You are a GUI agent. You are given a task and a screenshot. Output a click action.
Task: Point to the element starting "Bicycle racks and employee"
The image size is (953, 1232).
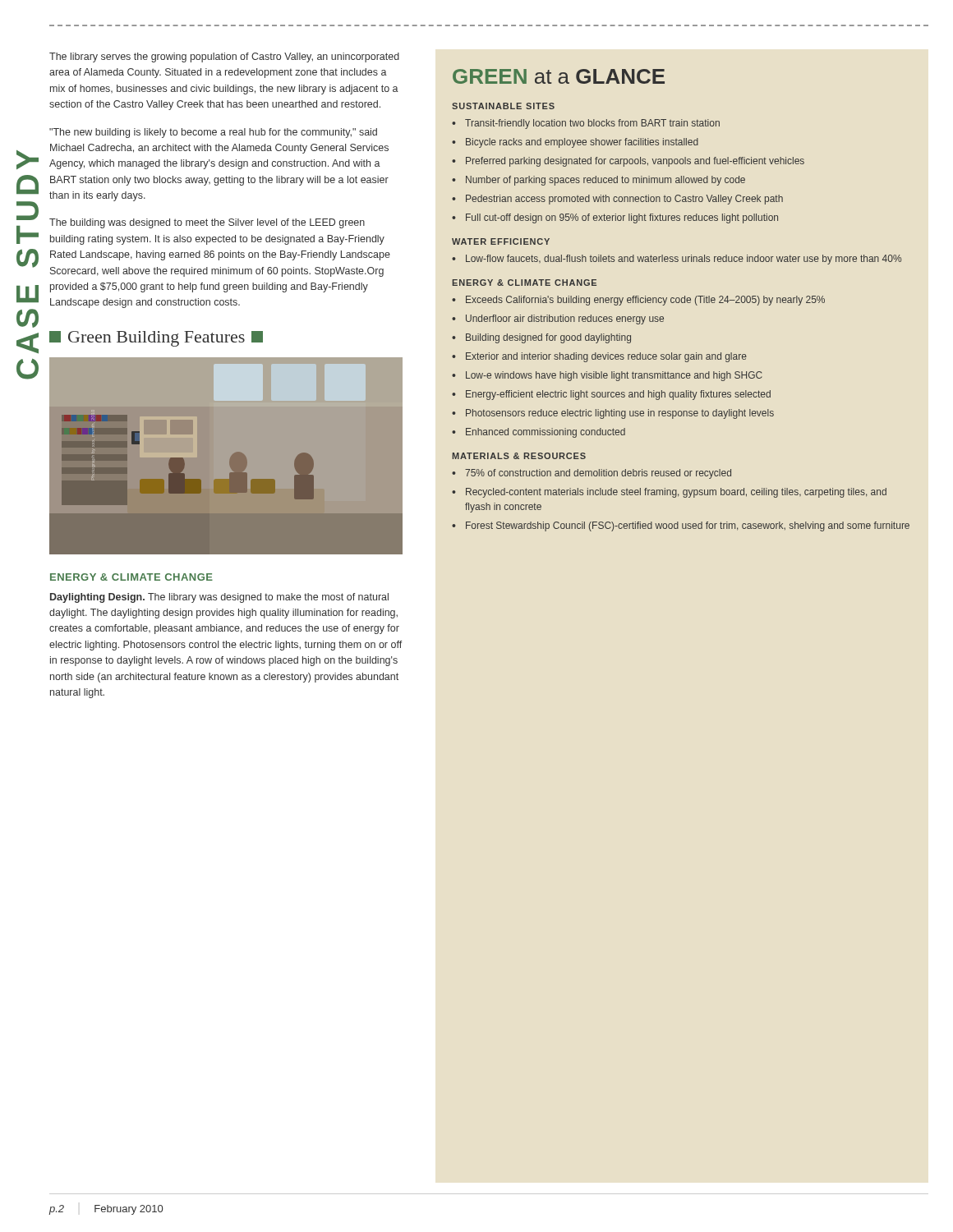pos(582,142)
